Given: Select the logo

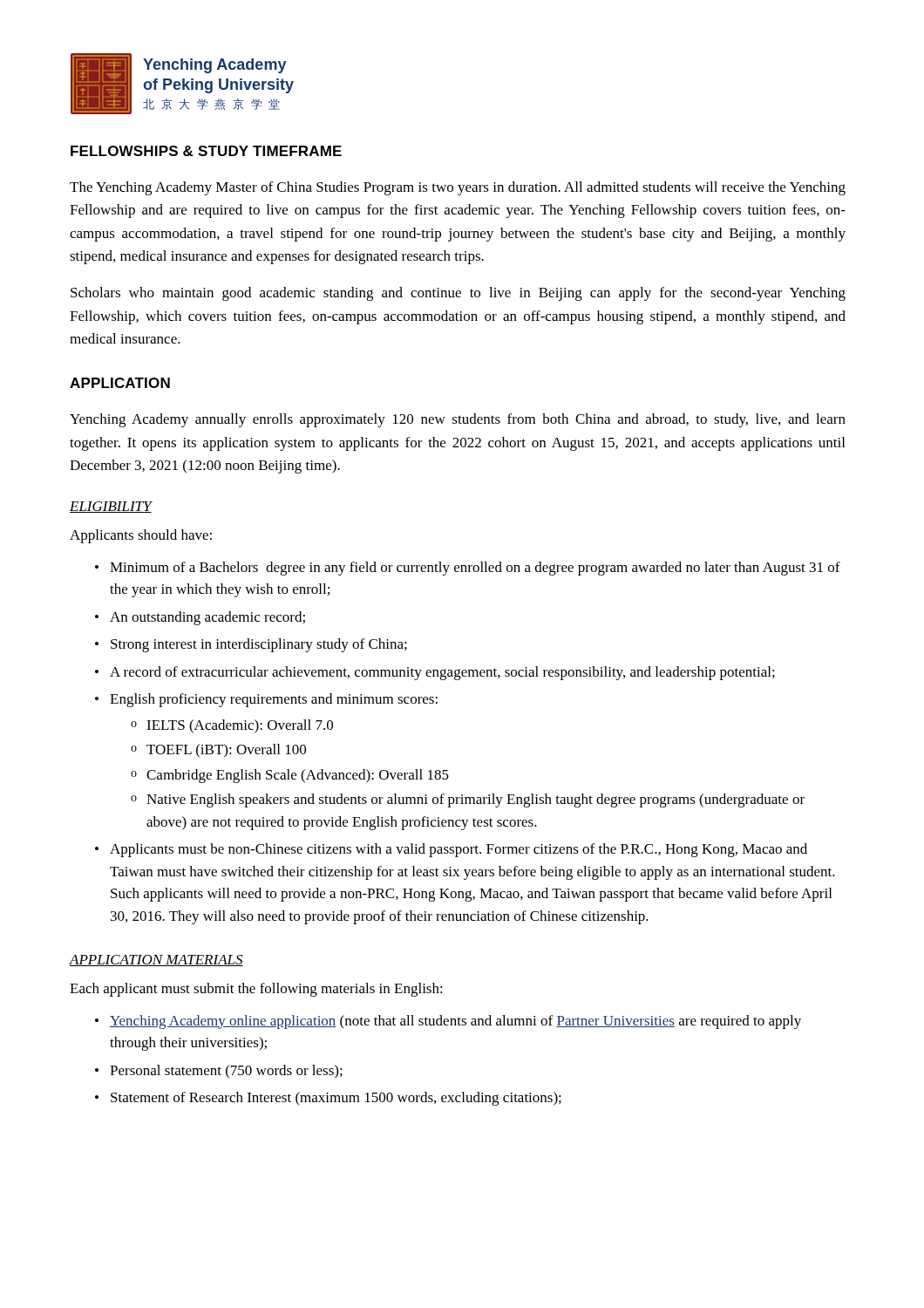Looking at the screenshot, I should click(x=458, y=84).
